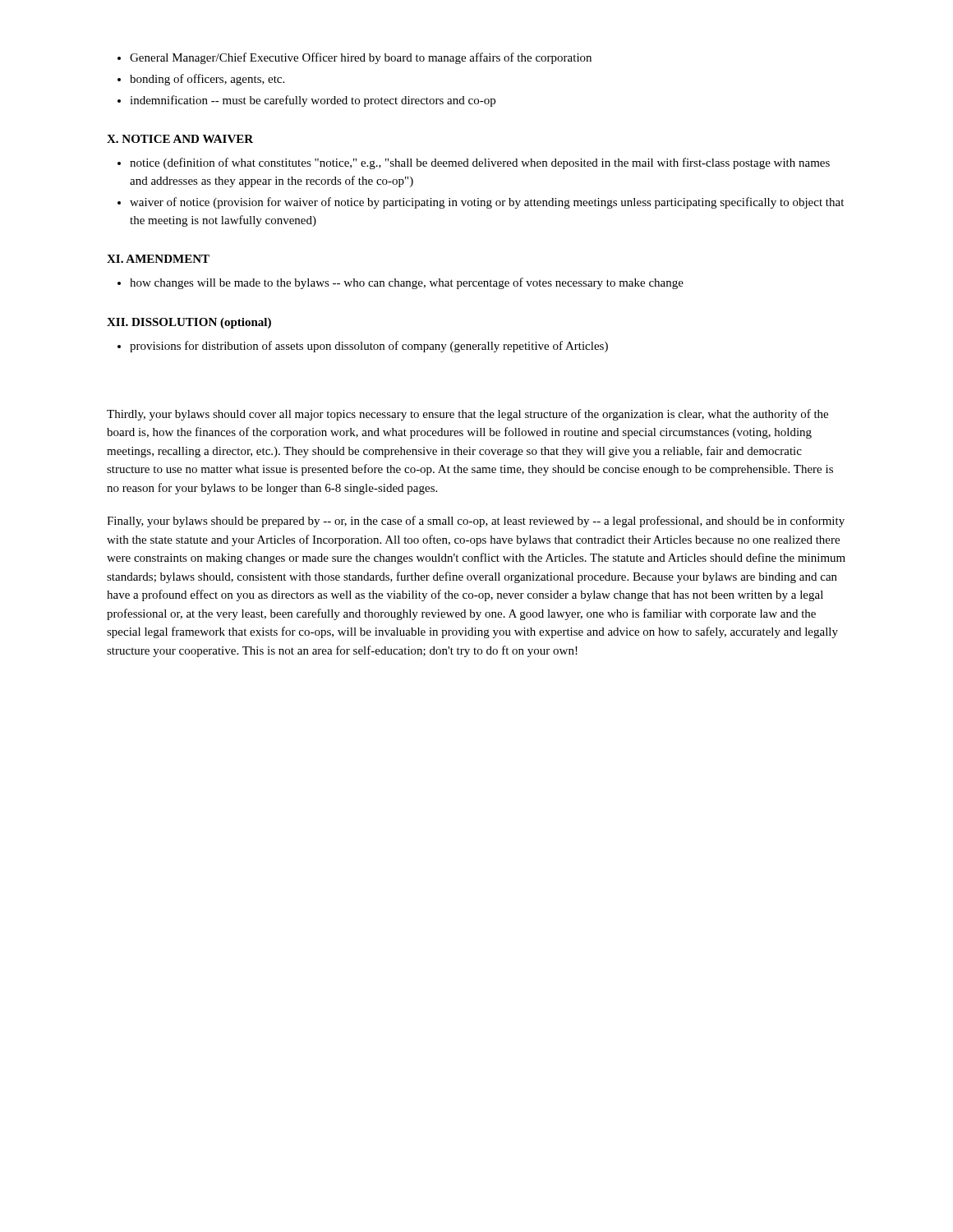Click on the element starting "how changes will be made to the bylaws"
The height and width of the screenshot is (1232, 953).
[x=407, y=283]
